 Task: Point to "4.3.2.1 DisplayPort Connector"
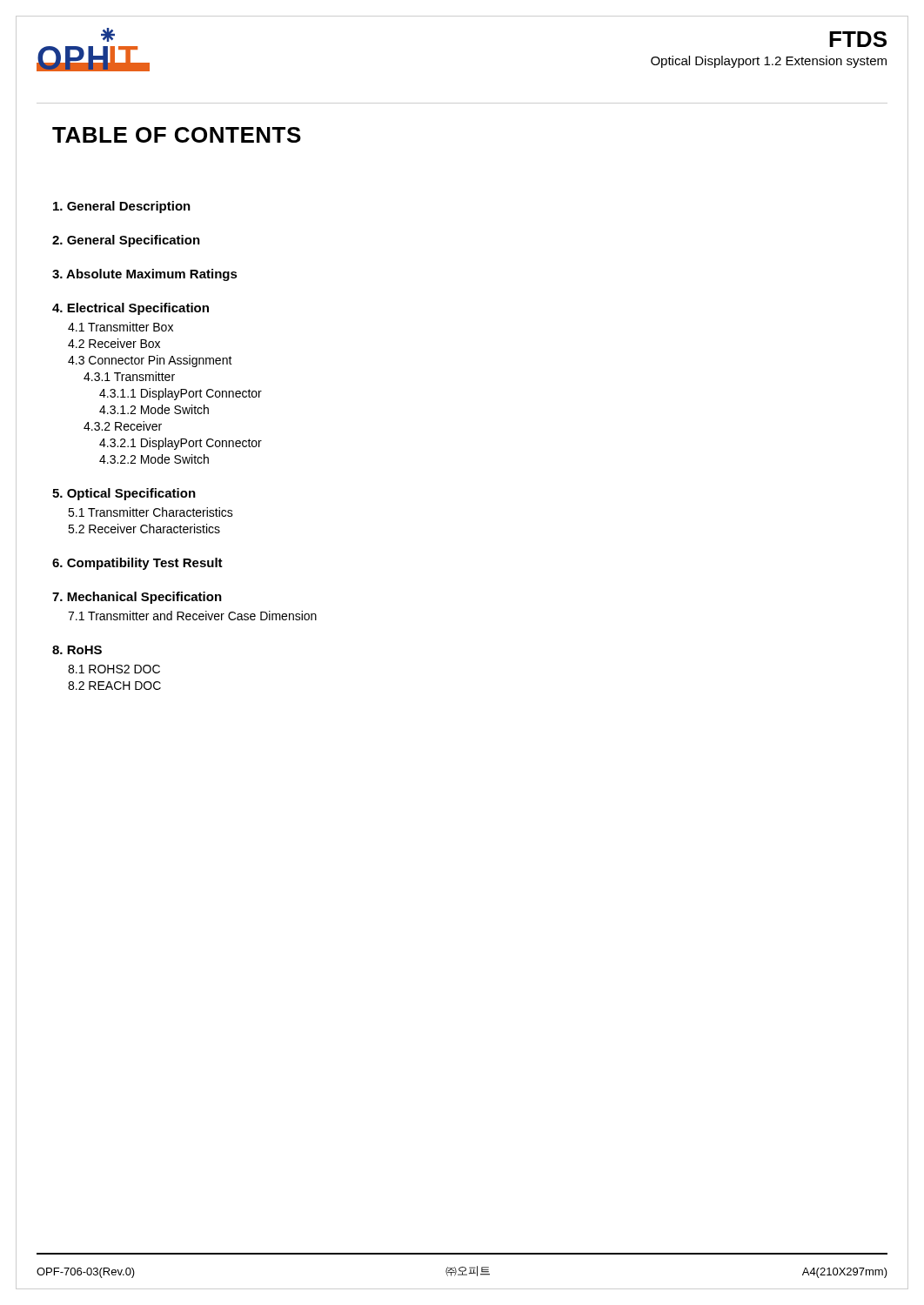click(x=180, y=443)
